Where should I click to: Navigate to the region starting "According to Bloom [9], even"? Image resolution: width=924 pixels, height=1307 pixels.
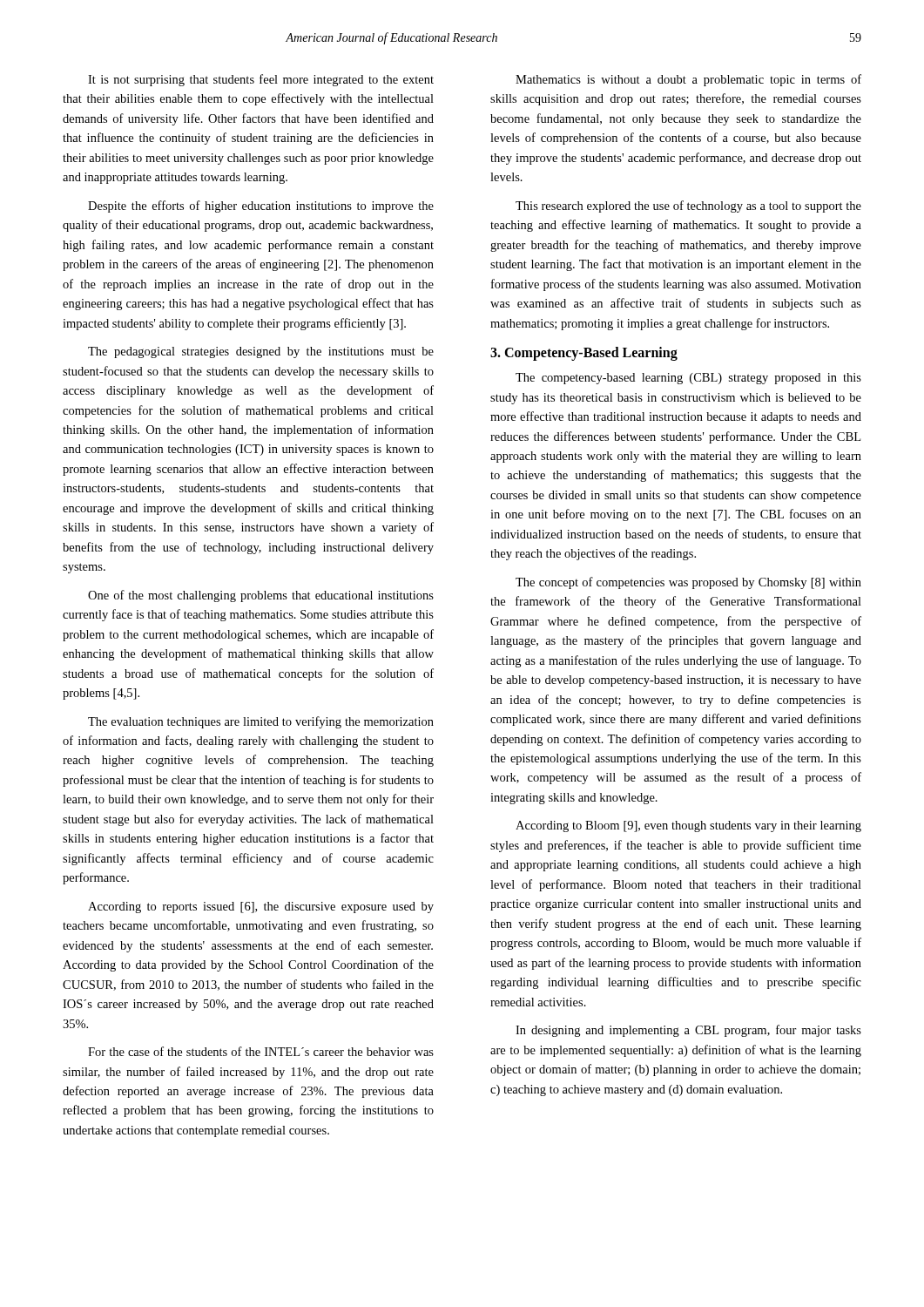(x=676, y=914)
